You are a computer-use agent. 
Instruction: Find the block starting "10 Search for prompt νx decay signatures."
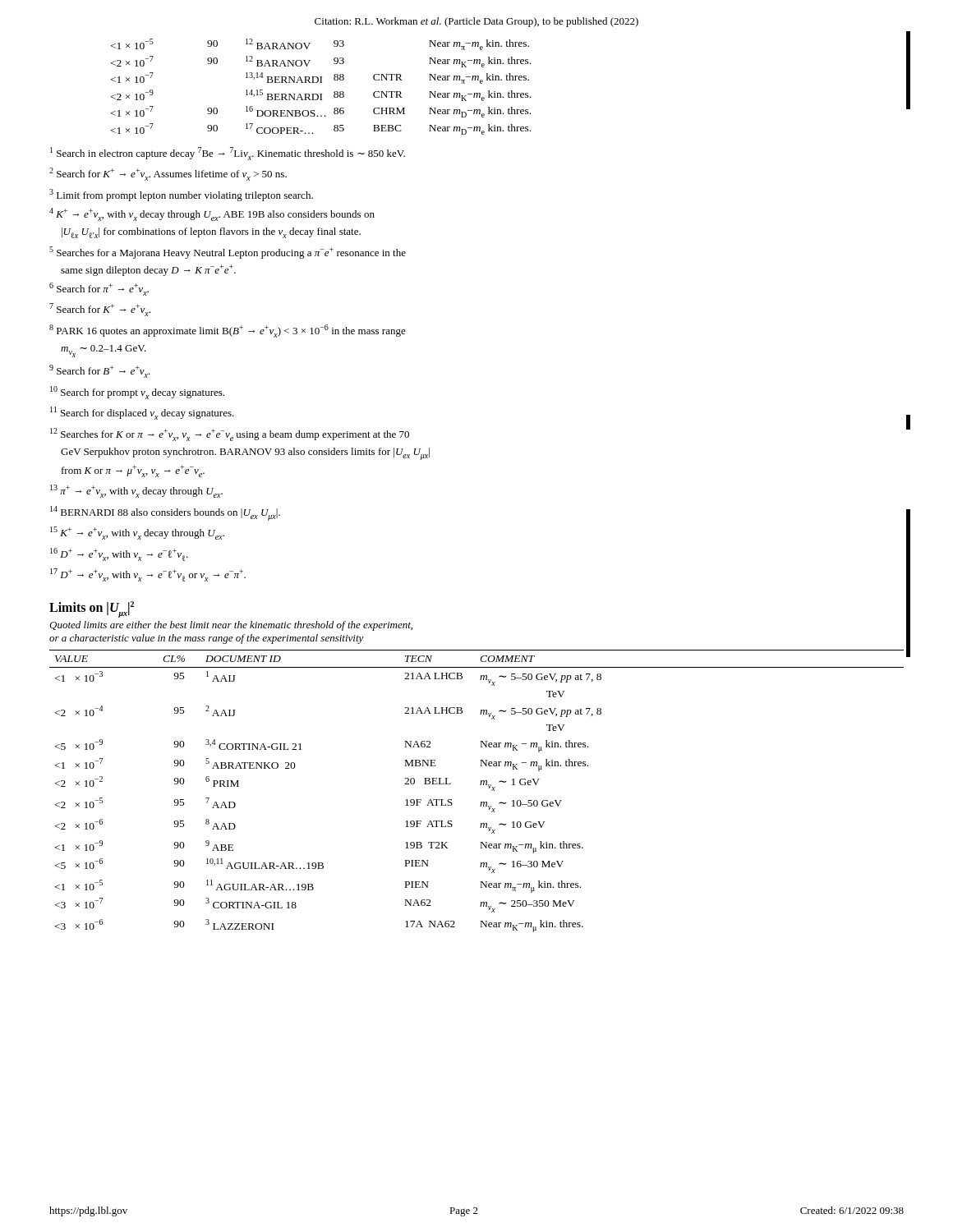pos(137,392)
